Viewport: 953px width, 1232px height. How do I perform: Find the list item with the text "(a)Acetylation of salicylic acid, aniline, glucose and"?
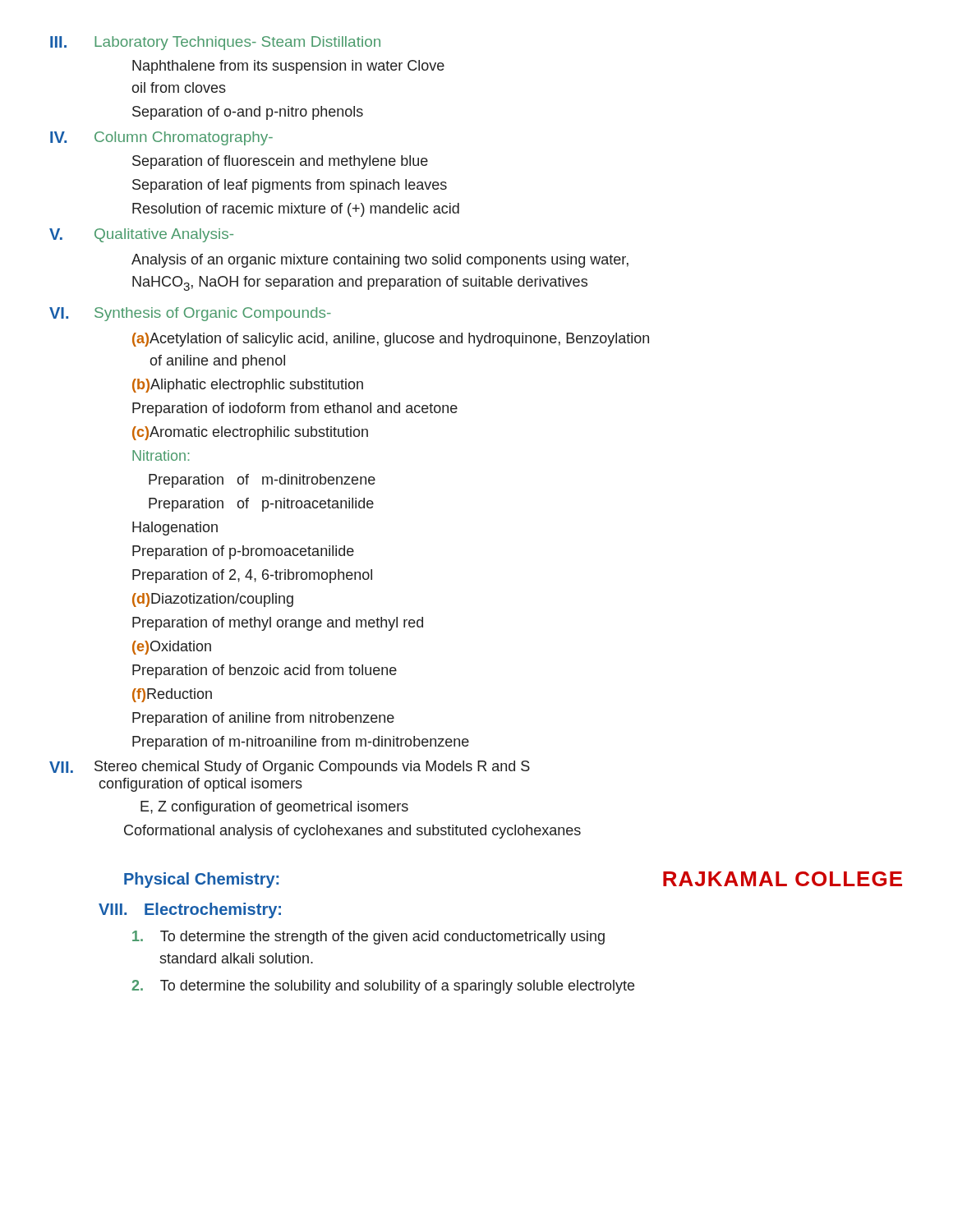[x=391, y=350]
